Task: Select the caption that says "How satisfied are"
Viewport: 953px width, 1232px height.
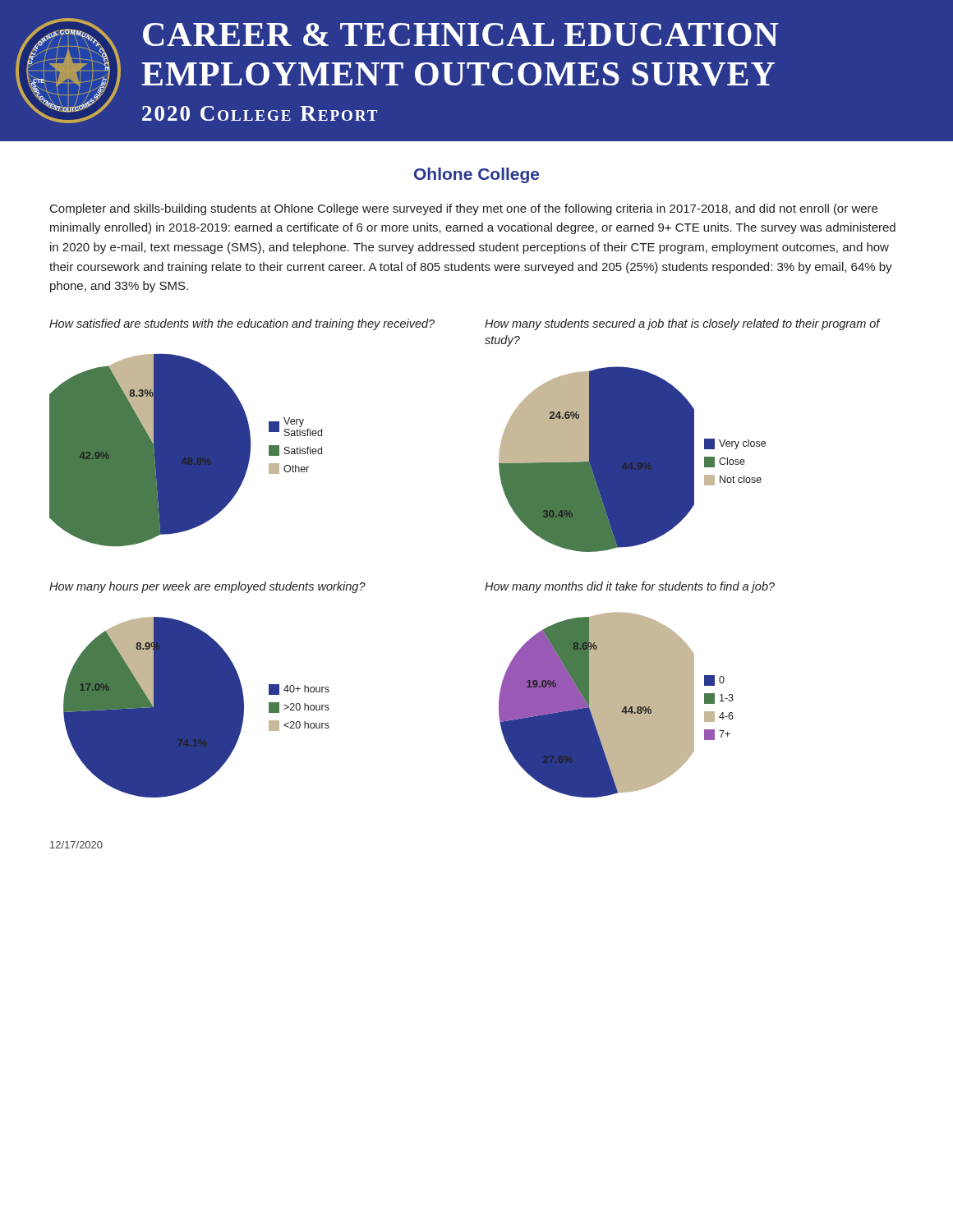Action: (x=242, y=324)
